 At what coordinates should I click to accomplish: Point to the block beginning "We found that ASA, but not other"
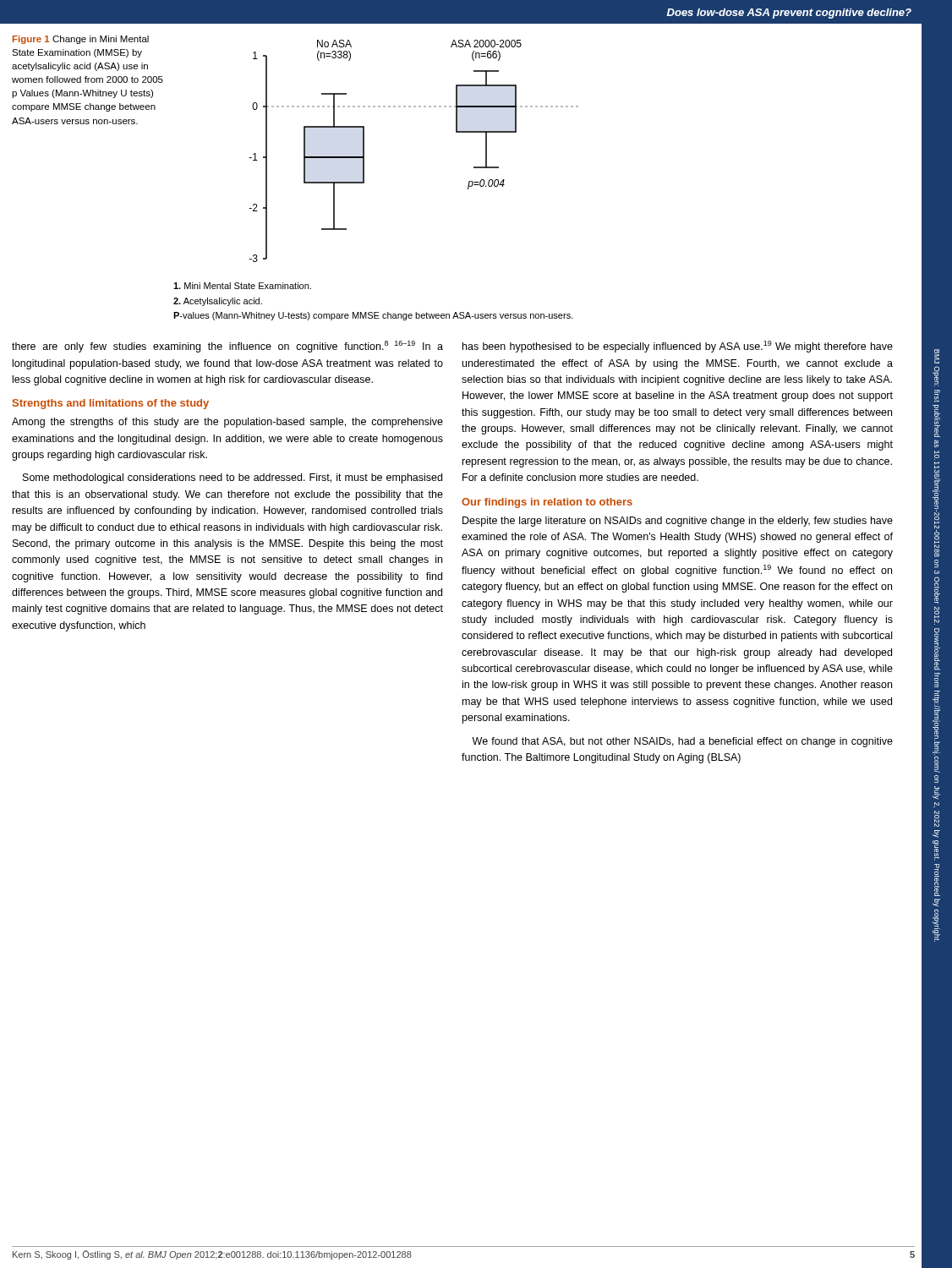[x=677, y=749]
